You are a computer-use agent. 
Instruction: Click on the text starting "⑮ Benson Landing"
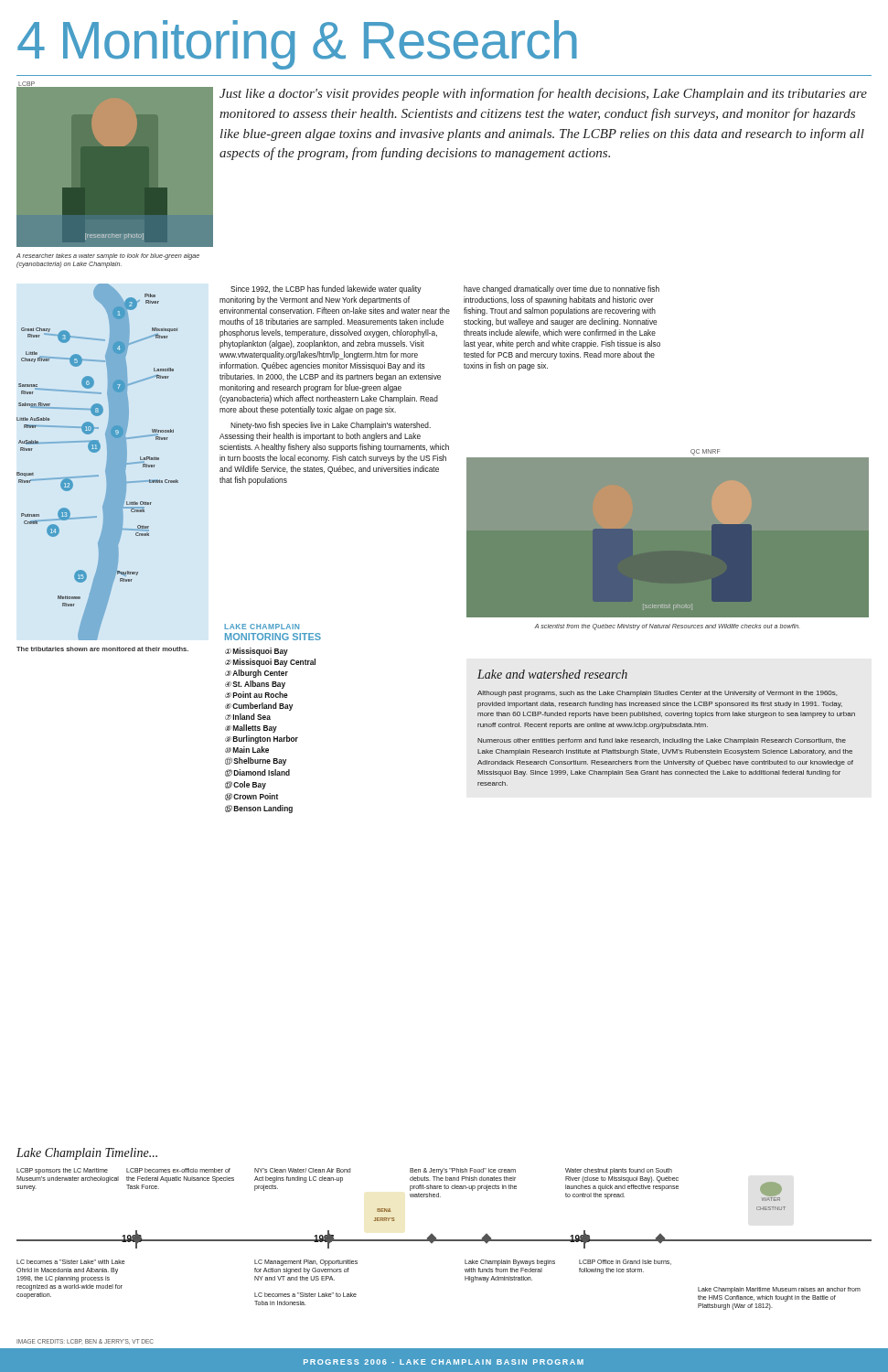click(x=258, y=809)
